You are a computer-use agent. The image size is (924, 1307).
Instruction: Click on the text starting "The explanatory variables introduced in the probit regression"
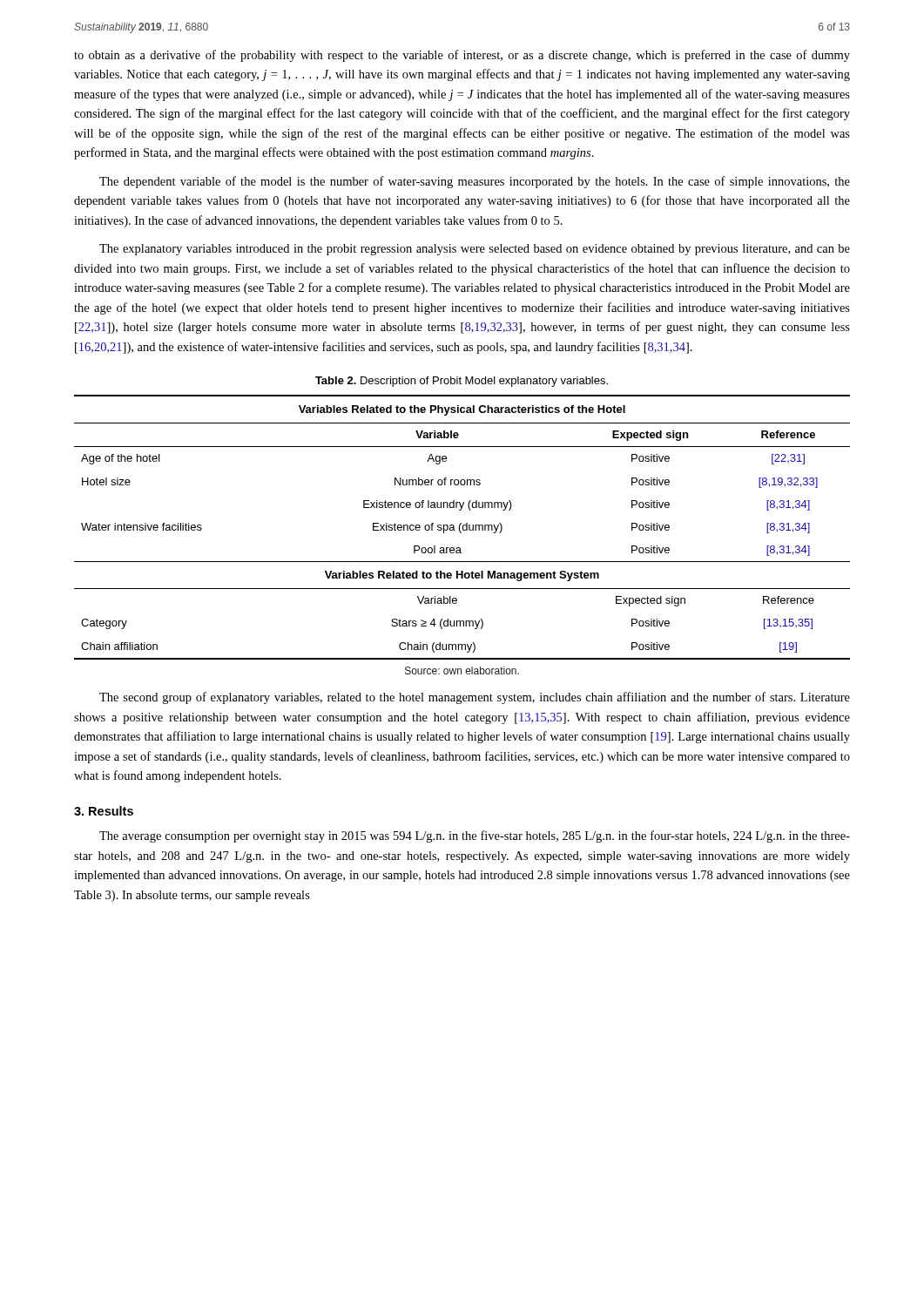462,298
